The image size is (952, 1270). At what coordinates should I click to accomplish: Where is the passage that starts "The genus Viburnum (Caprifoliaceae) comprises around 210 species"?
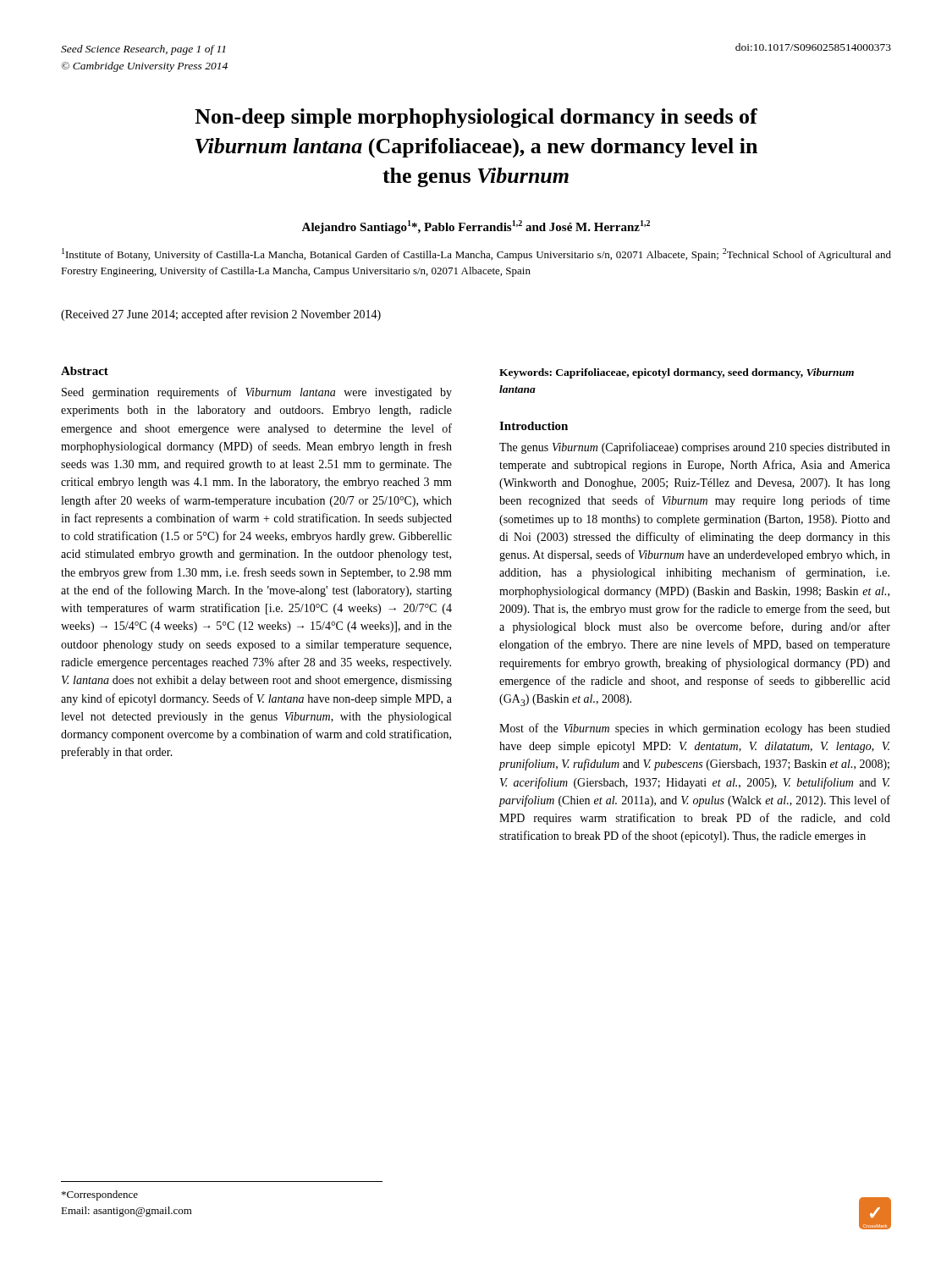[x=695, y=575]
